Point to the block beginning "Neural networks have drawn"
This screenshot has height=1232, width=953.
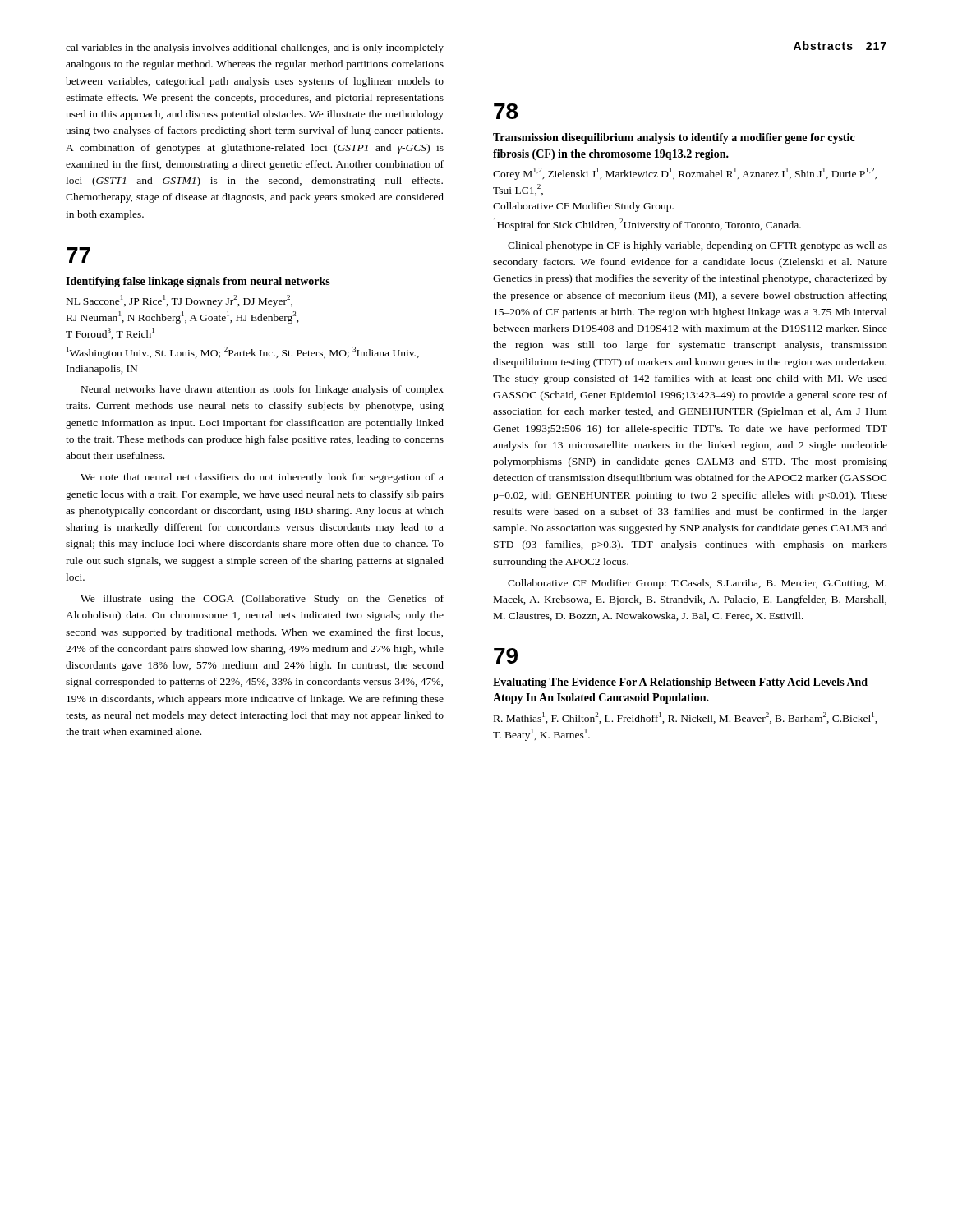pos(255,561)
